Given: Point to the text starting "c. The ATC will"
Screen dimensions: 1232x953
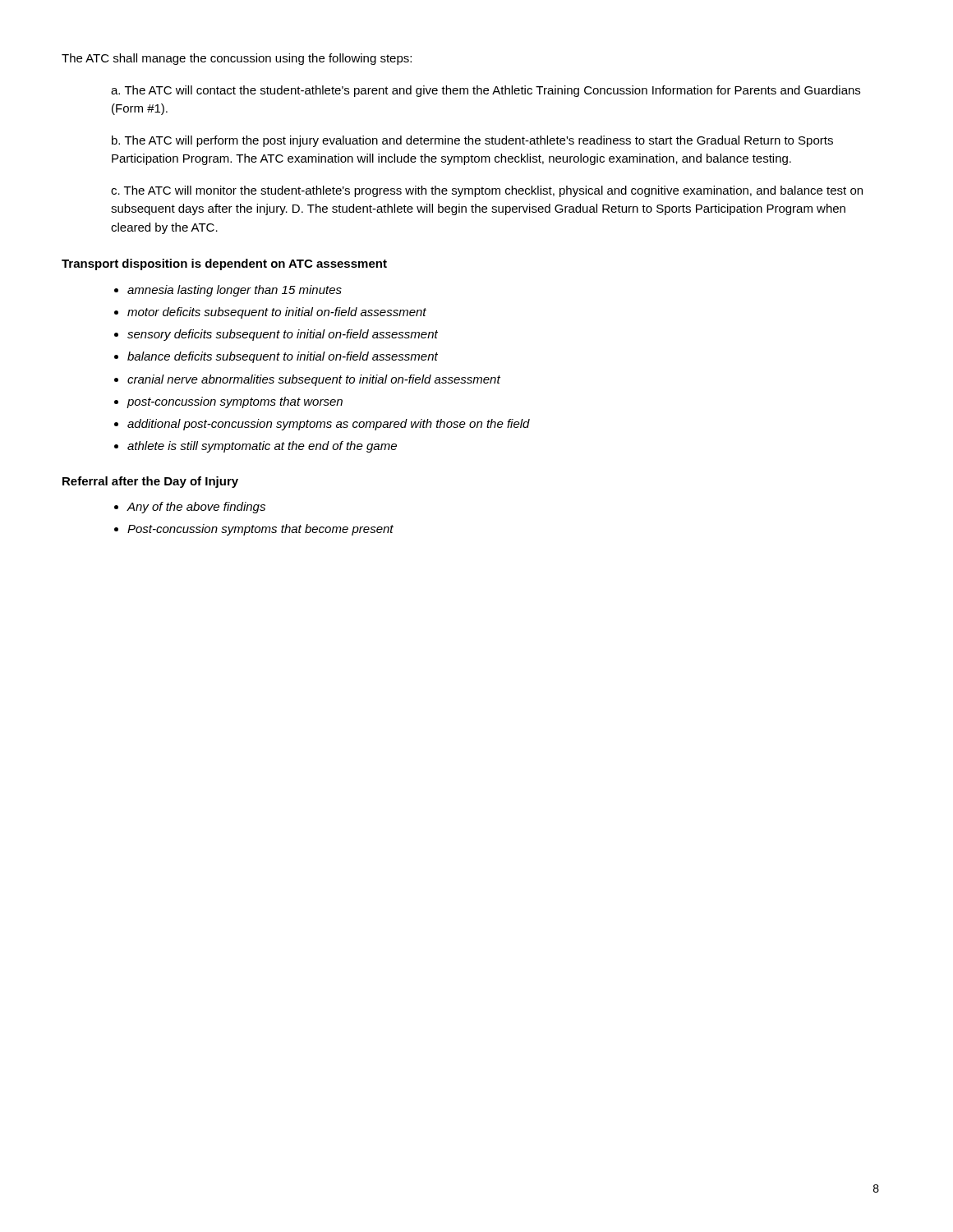Looking at the screenshot, I should (487, 208).
